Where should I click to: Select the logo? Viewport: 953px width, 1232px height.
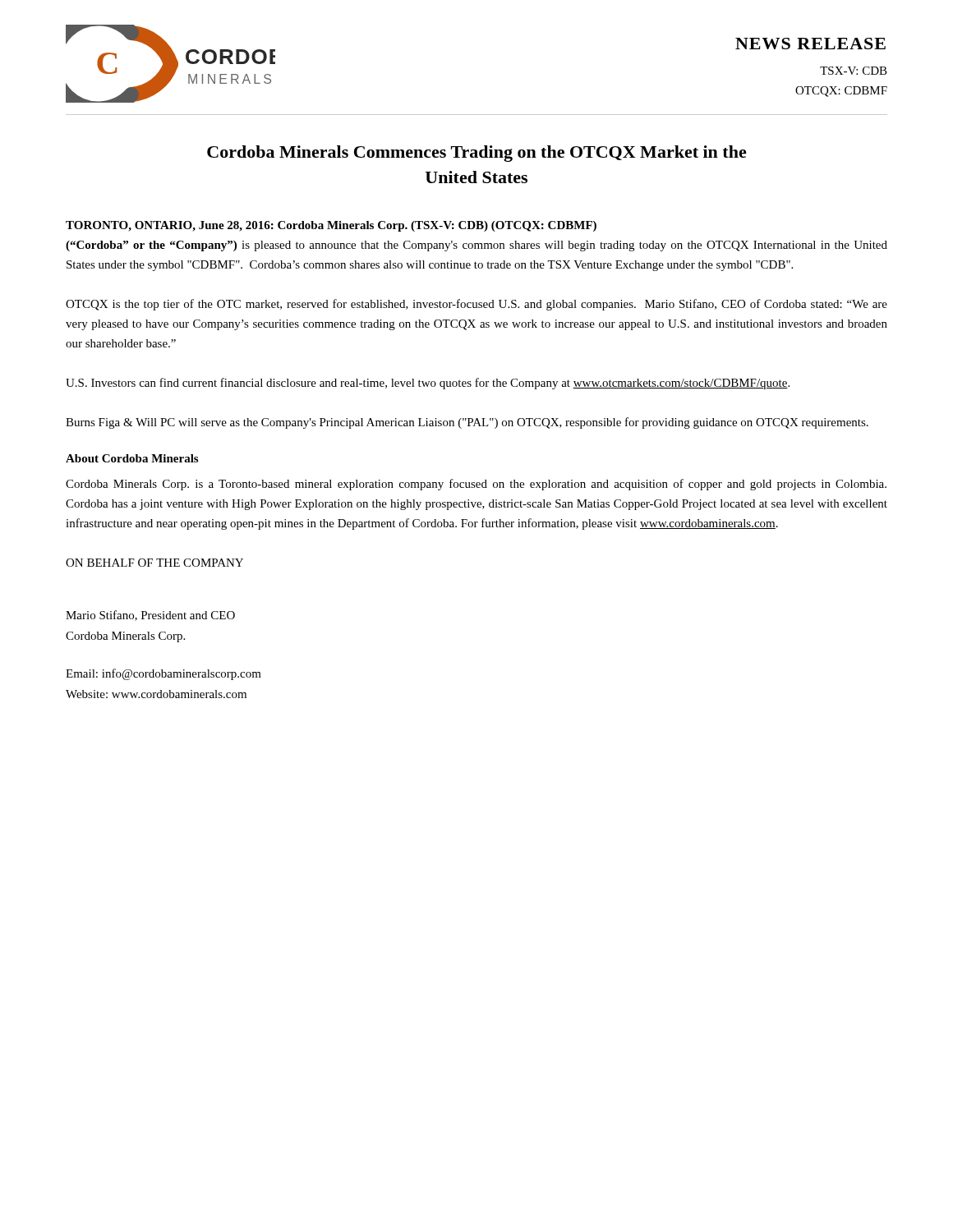click(x=173, y=65)
